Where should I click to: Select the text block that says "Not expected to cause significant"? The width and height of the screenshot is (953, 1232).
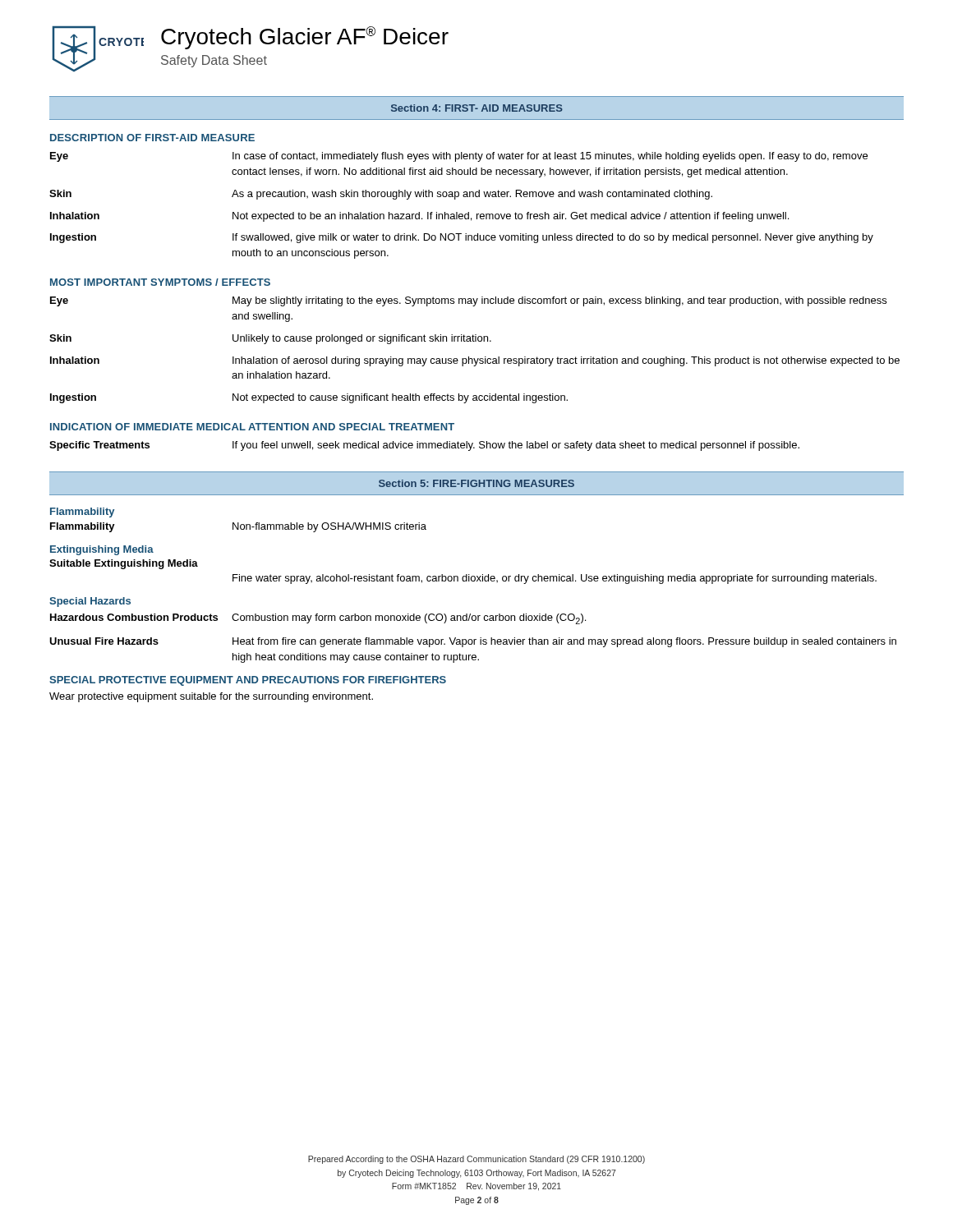pos(400,397)
